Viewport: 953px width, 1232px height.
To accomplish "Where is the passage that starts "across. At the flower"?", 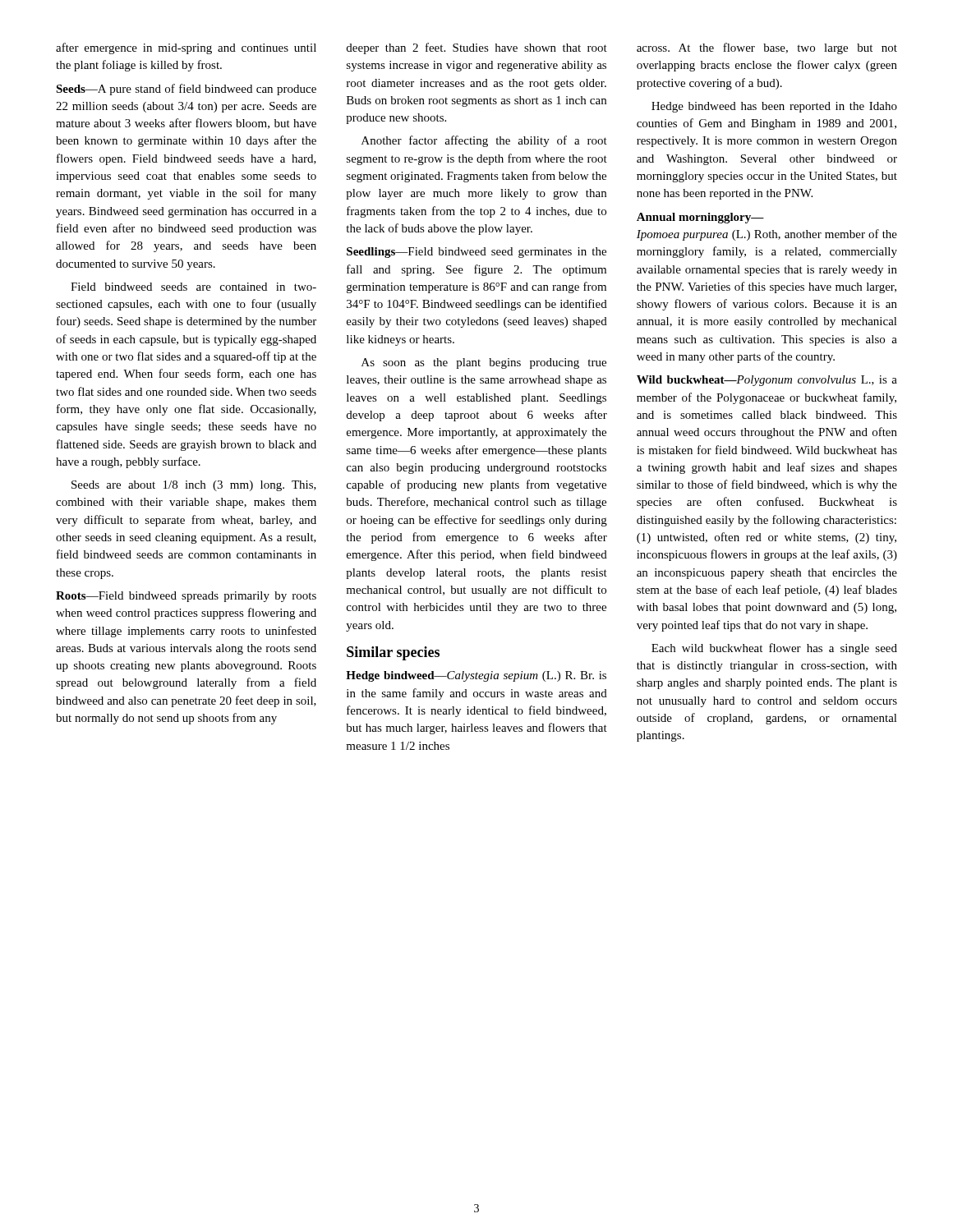I will (x=767, y=66).
